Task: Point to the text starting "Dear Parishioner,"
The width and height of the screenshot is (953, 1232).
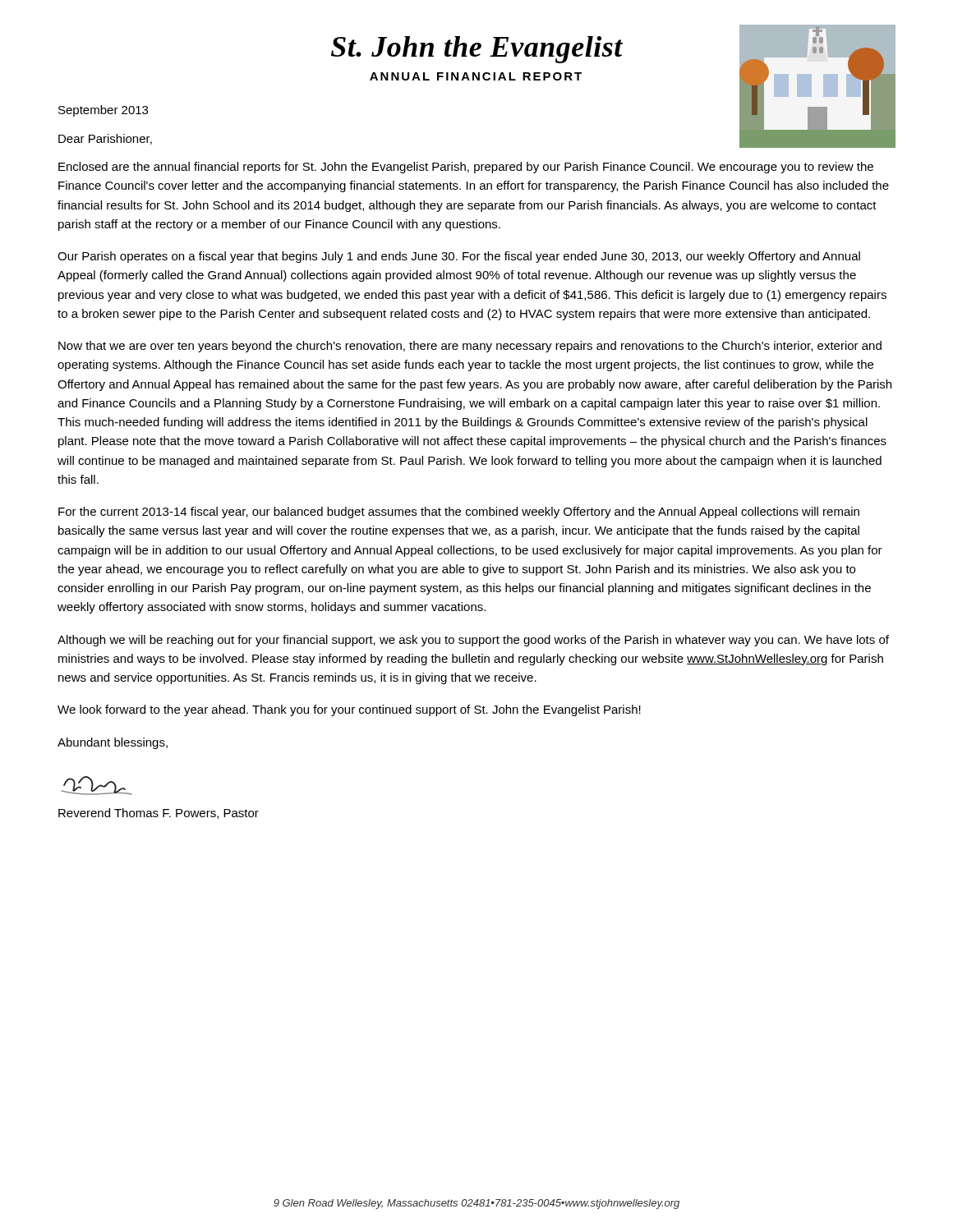Action: pyautogui.click(x=105, y=138)
